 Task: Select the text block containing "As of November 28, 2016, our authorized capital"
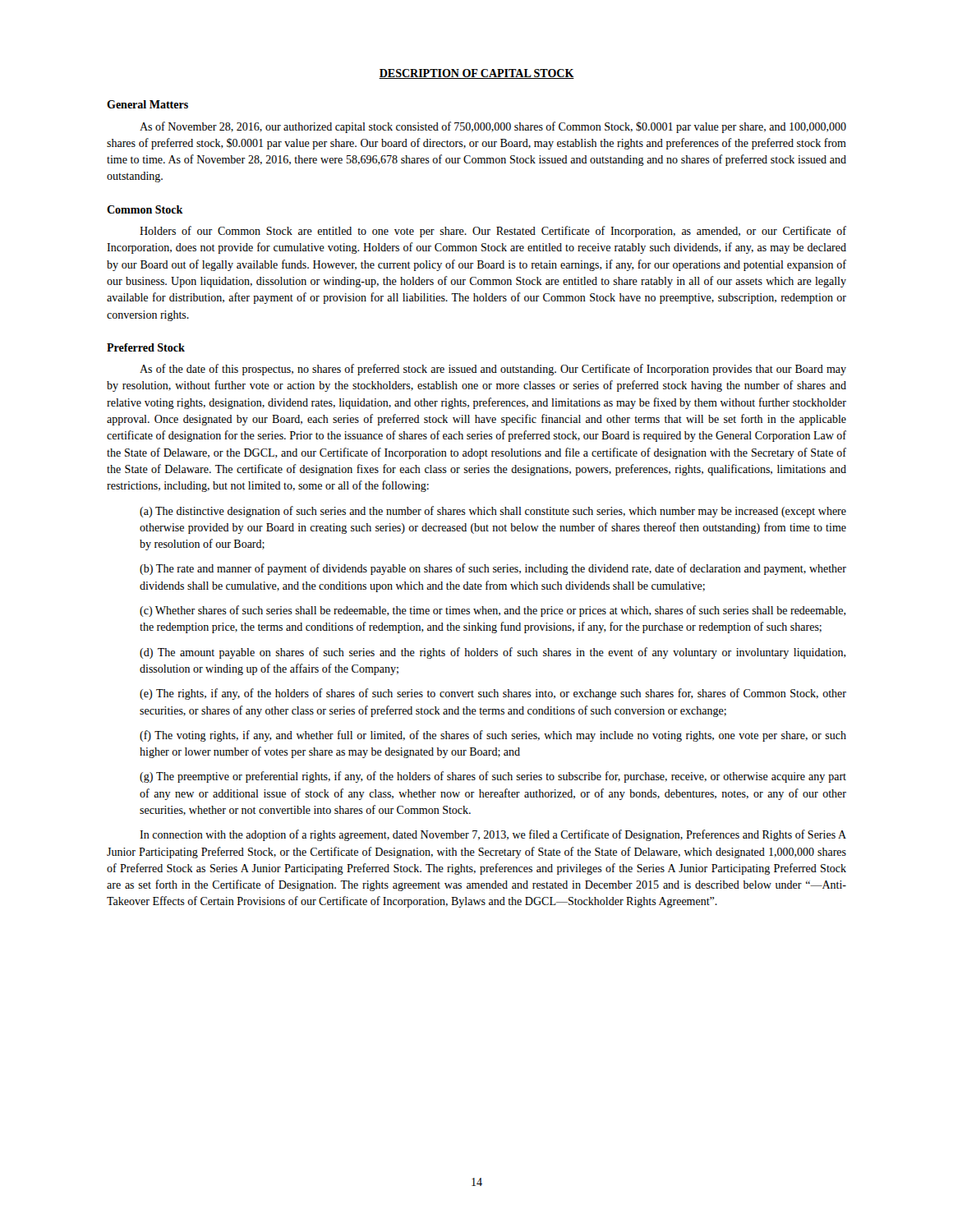(x=476, y=152)
